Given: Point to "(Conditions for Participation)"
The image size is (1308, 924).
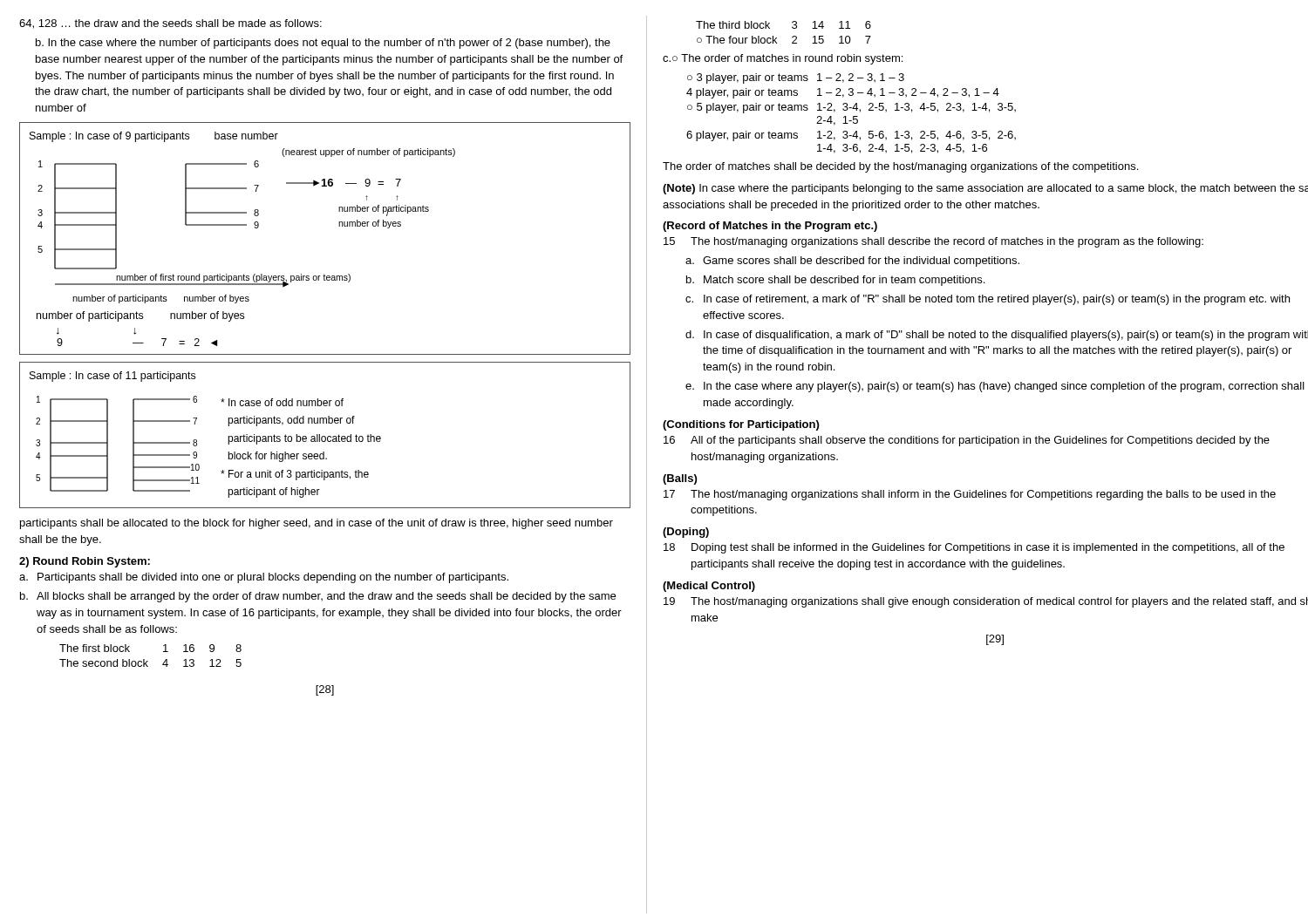Looking at the screenshot, I should point(741,424).
